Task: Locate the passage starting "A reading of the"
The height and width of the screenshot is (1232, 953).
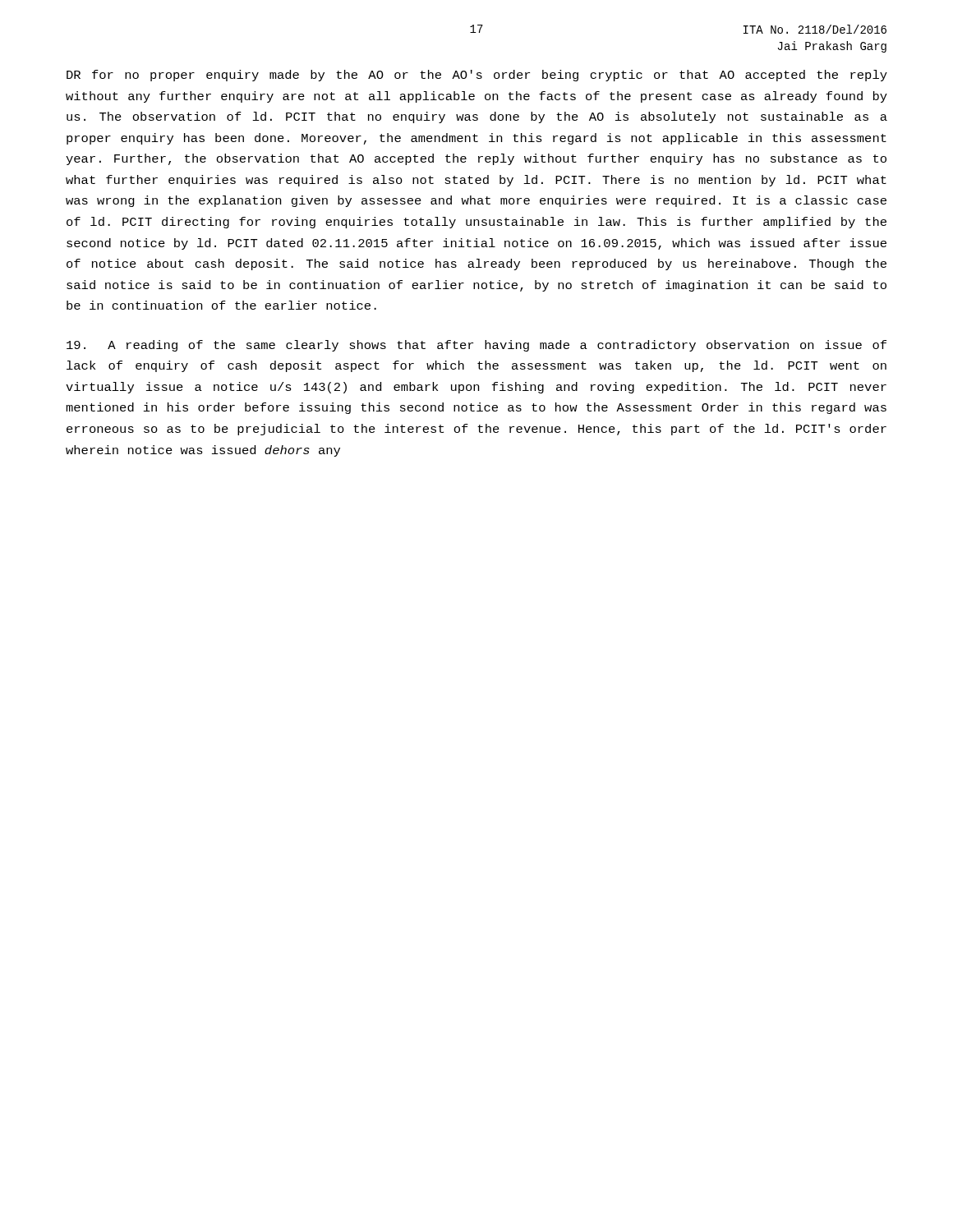Action: (x=476, y=398)
